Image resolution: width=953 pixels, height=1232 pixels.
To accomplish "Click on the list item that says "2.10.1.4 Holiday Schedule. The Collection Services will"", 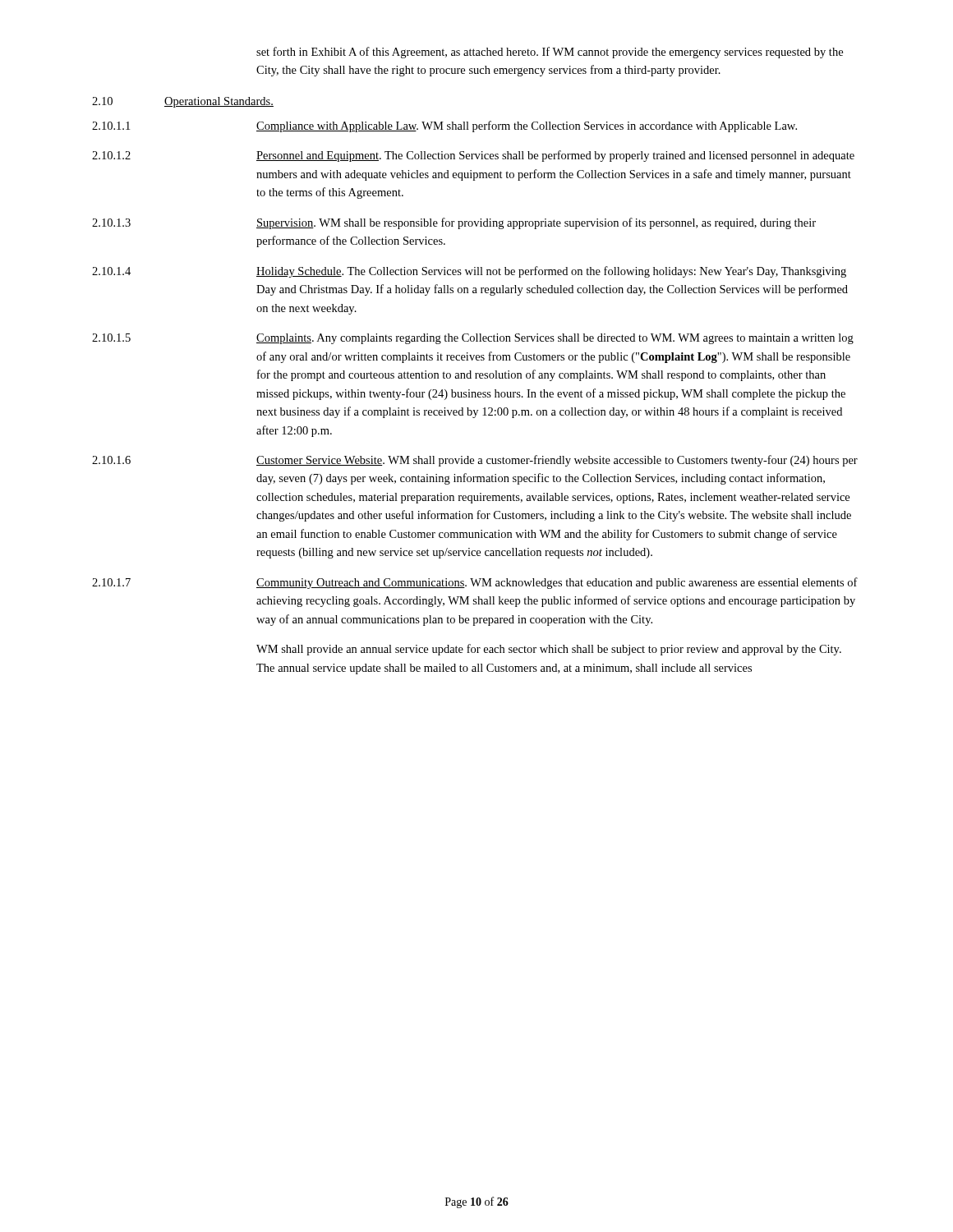I will tap(476, 289).
